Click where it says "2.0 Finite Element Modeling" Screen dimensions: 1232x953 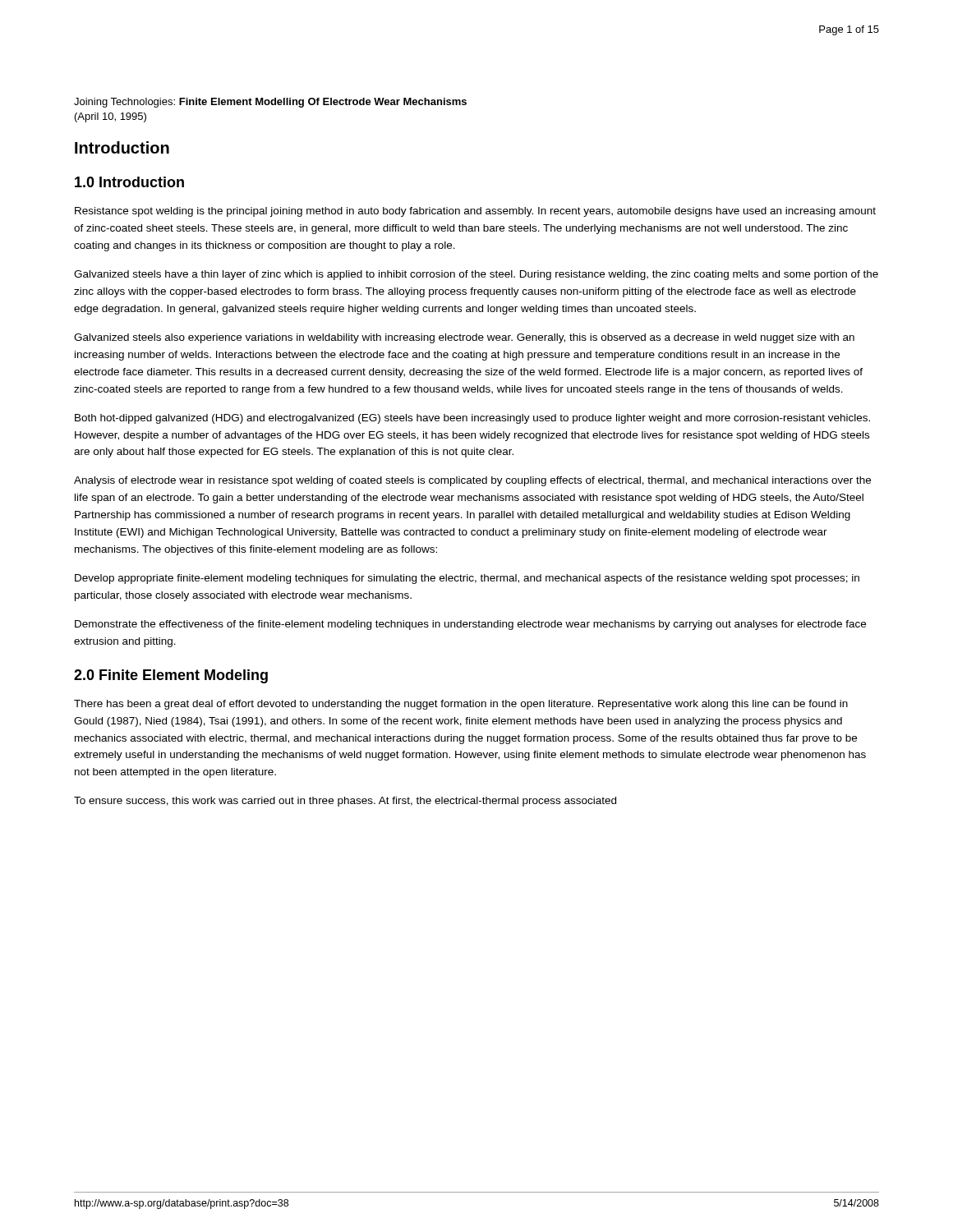(x=171, y=675)
